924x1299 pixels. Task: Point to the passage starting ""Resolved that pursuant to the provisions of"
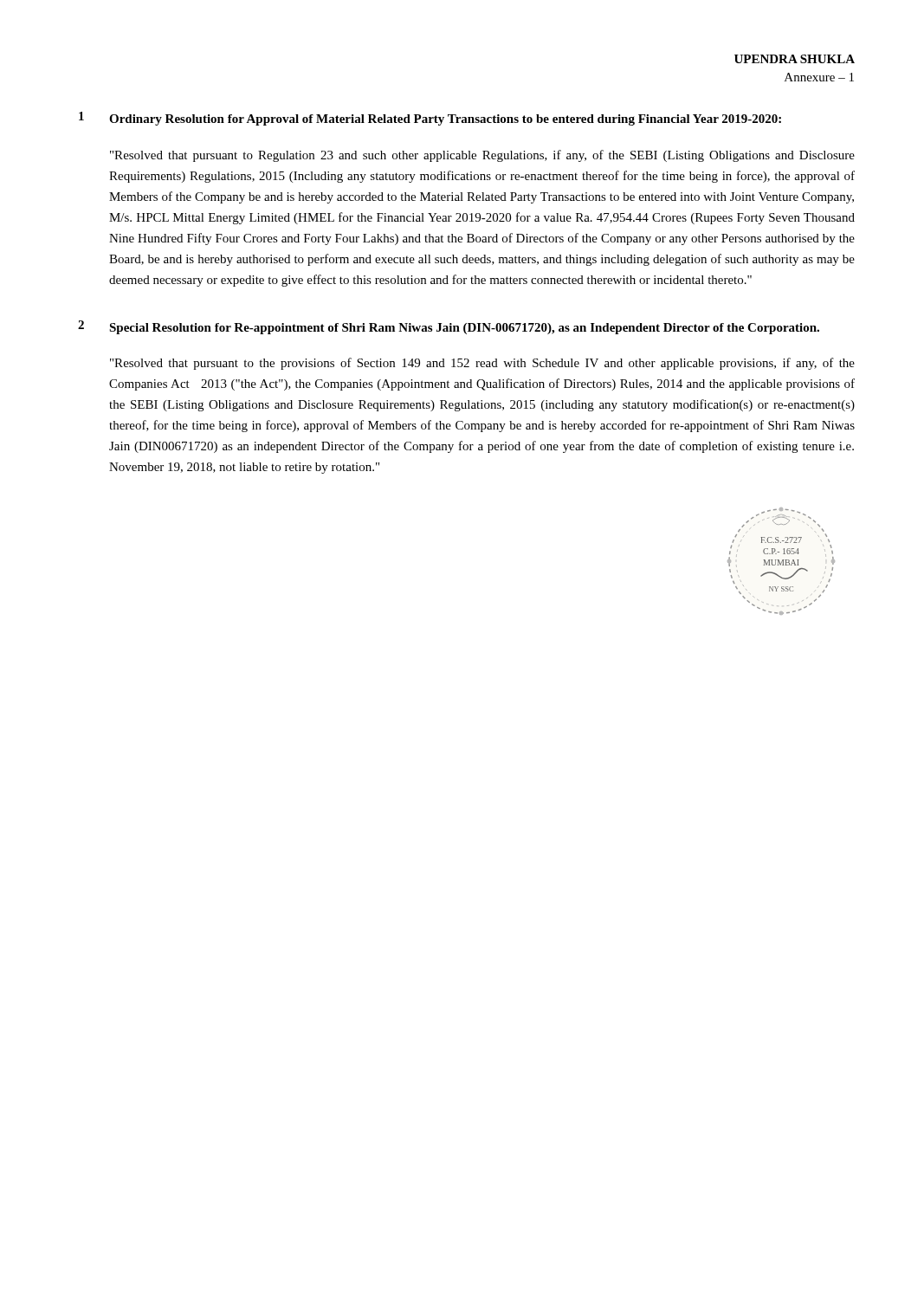coord(482,415)
